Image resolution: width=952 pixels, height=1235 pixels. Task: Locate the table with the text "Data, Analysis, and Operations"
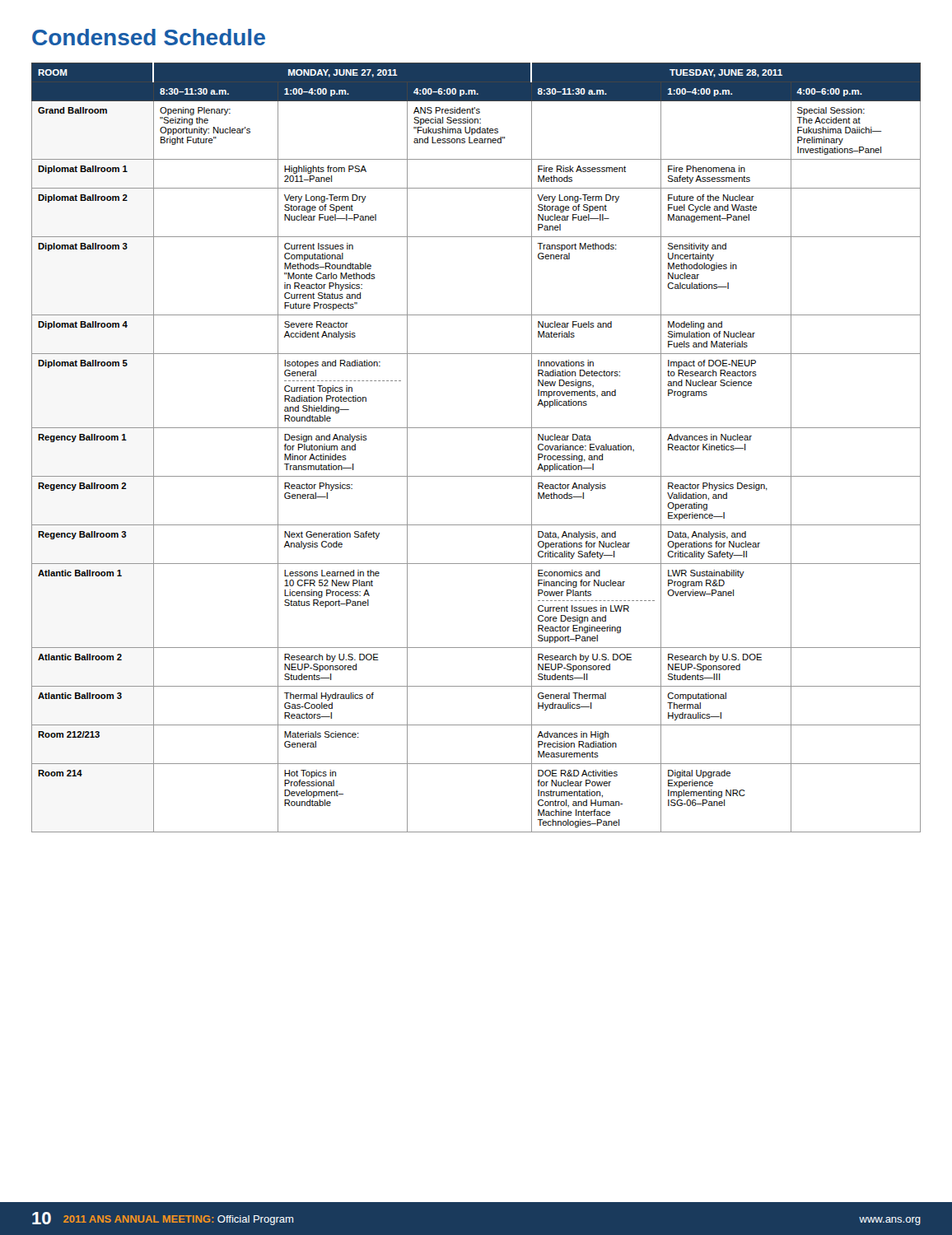click(476, 448)
